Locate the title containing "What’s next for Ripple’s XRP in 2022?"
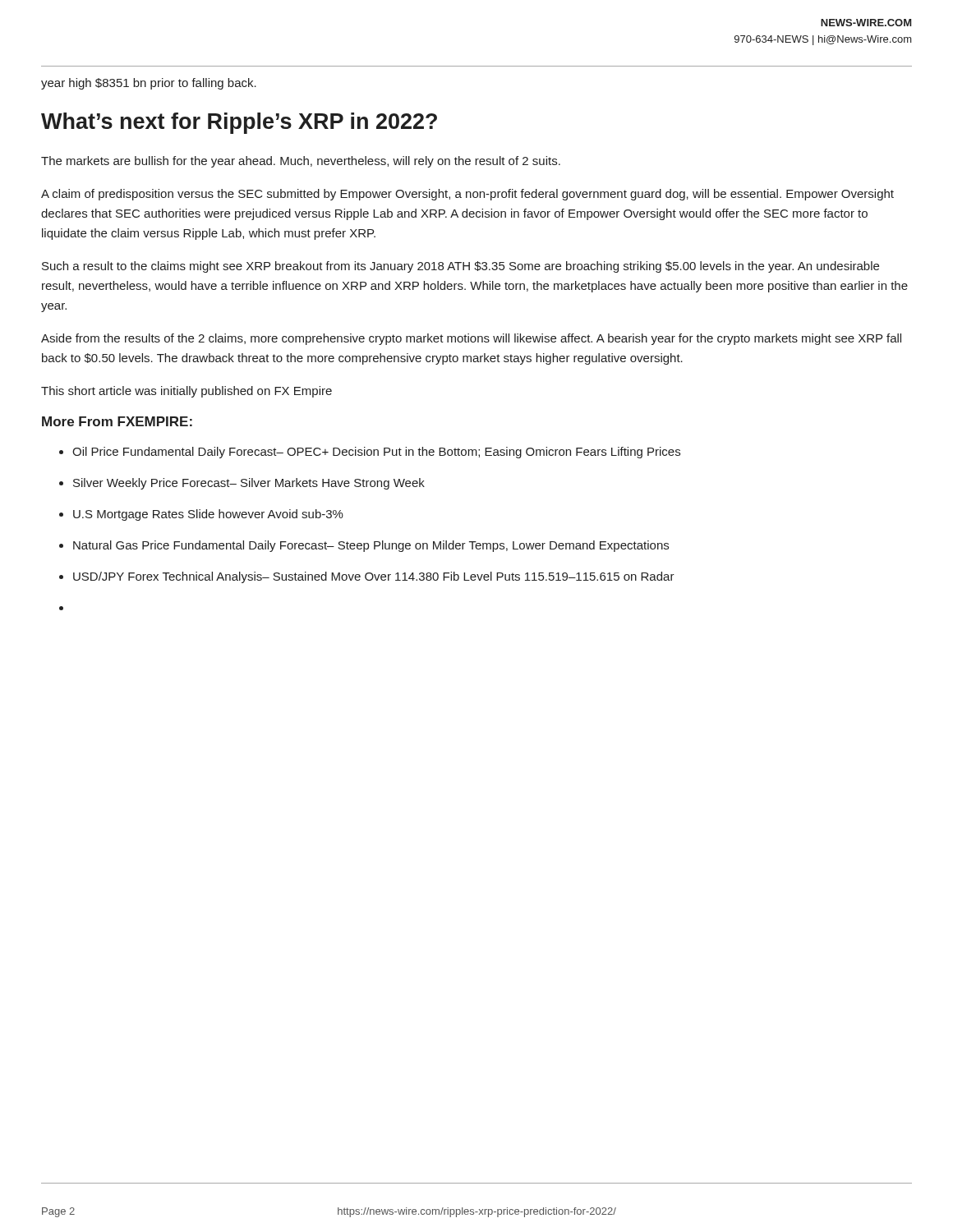 (x=240, y=121)
